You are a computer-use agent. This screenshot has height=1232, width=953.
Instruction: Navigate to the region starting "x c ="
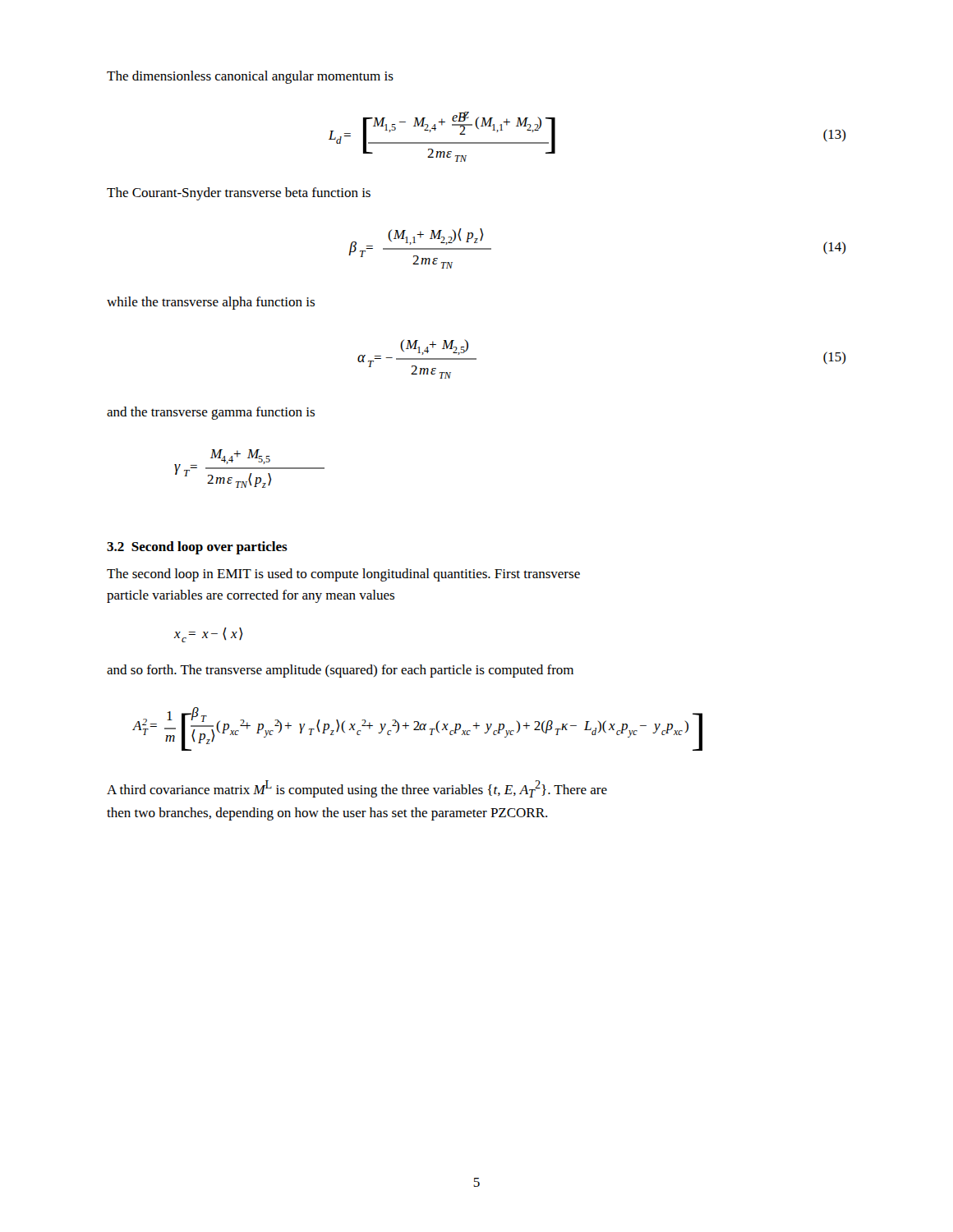tap(208, 635)
